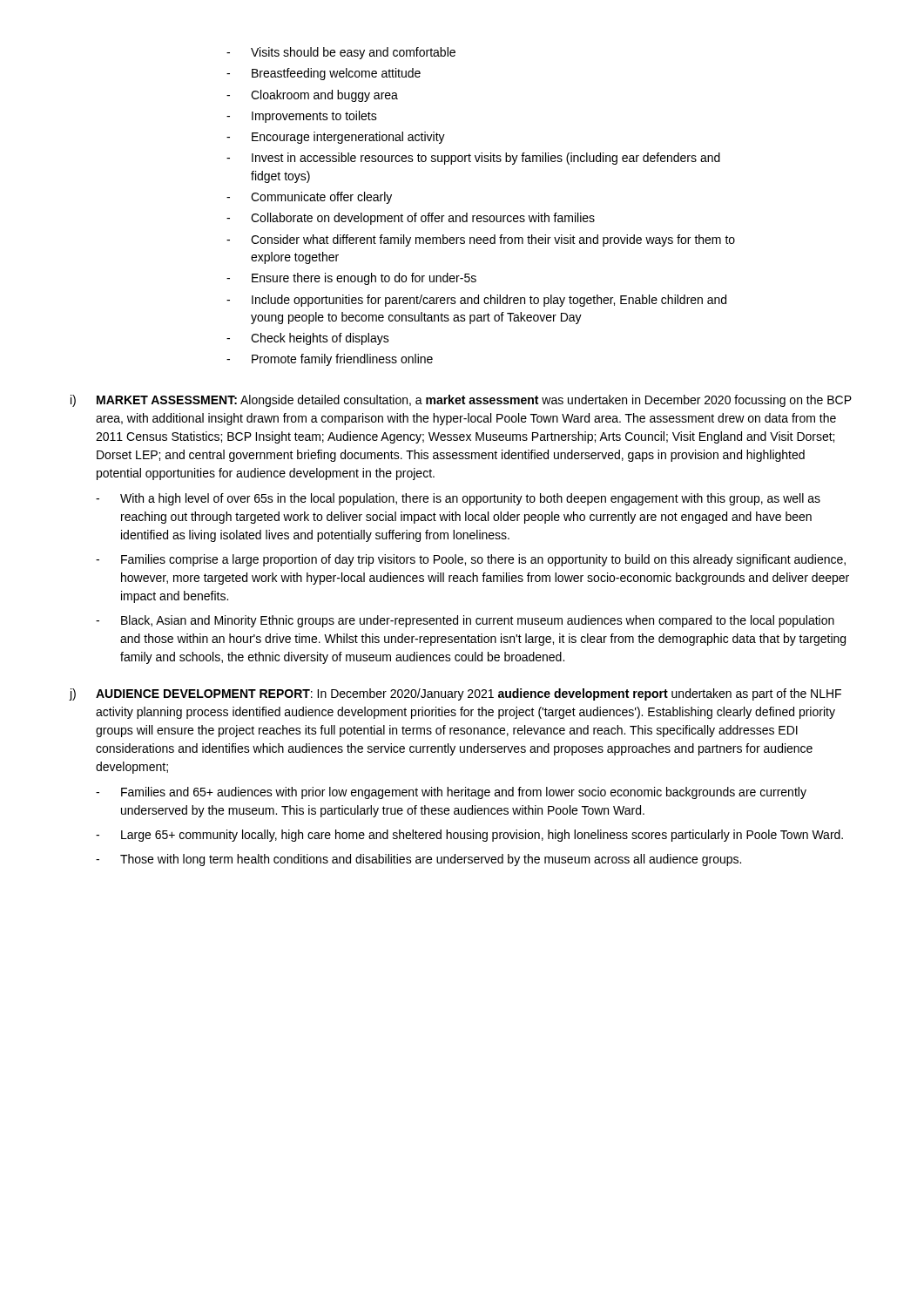Find the list item that reads "- Cloakroom and buggy area"
924x1307 pixels.
(x=312, y=96)
